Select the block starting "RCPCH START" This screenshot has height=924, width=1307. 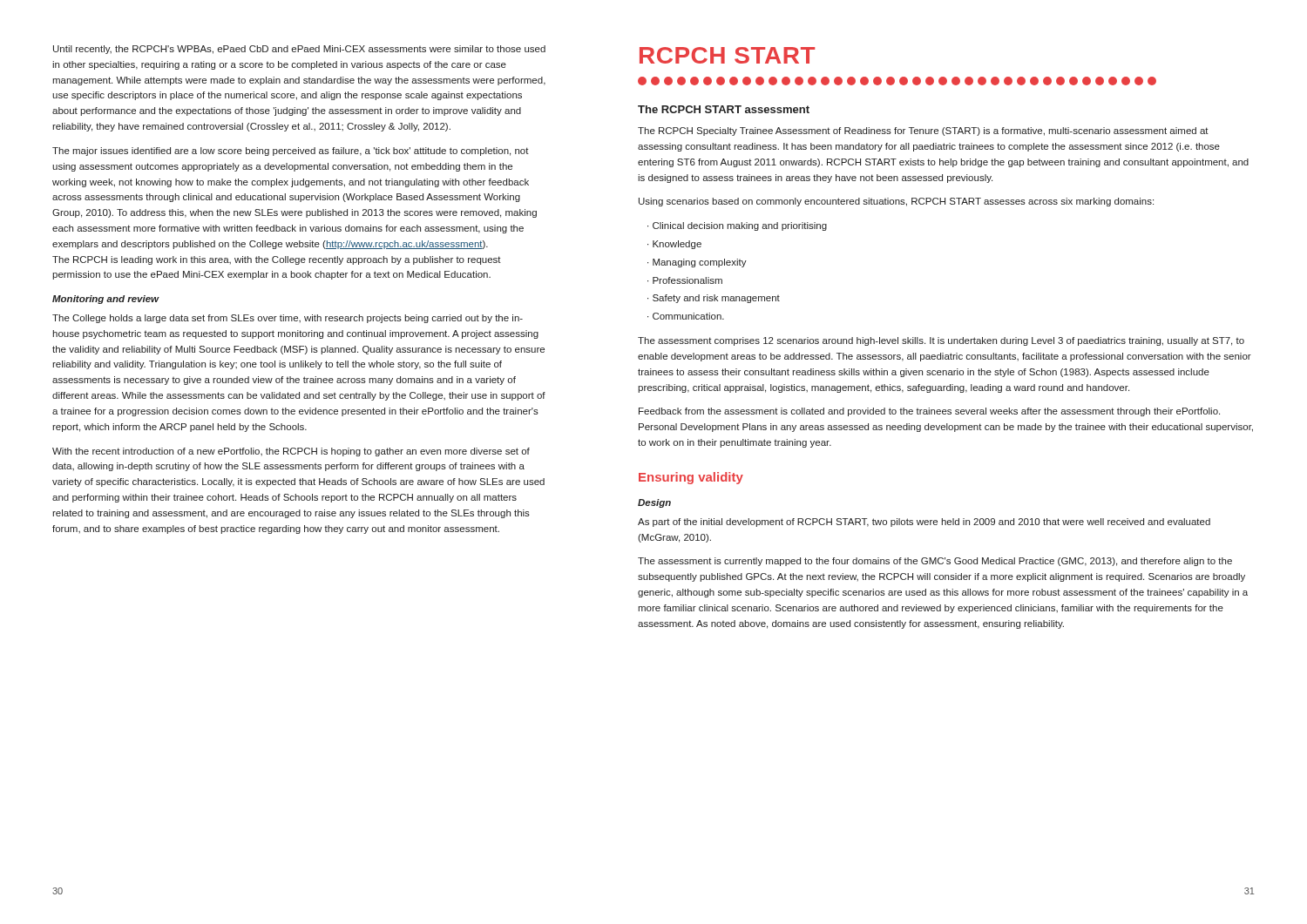point(727,55)
